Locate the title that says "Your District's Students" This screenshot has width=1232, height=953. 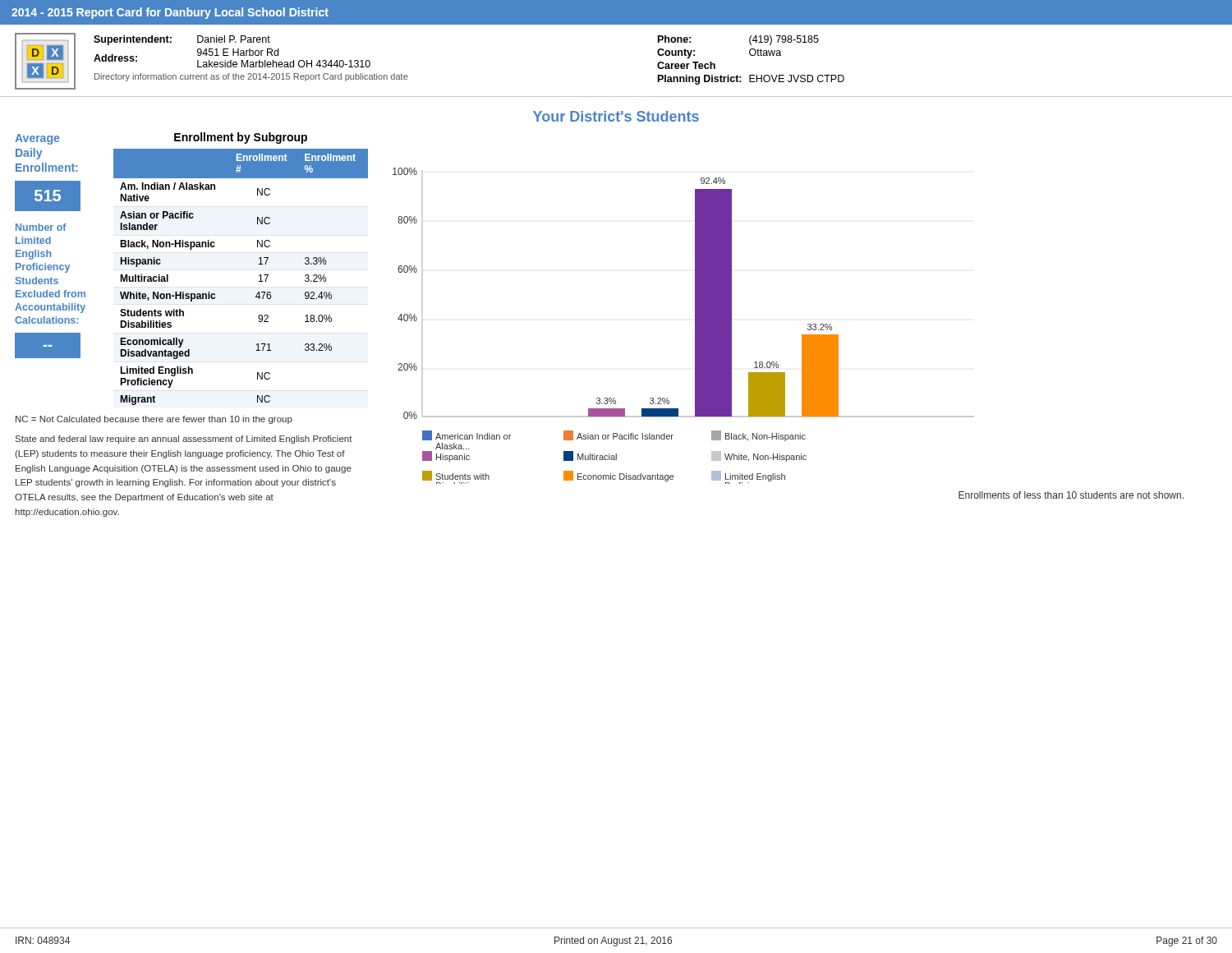(x=616, y=117)
